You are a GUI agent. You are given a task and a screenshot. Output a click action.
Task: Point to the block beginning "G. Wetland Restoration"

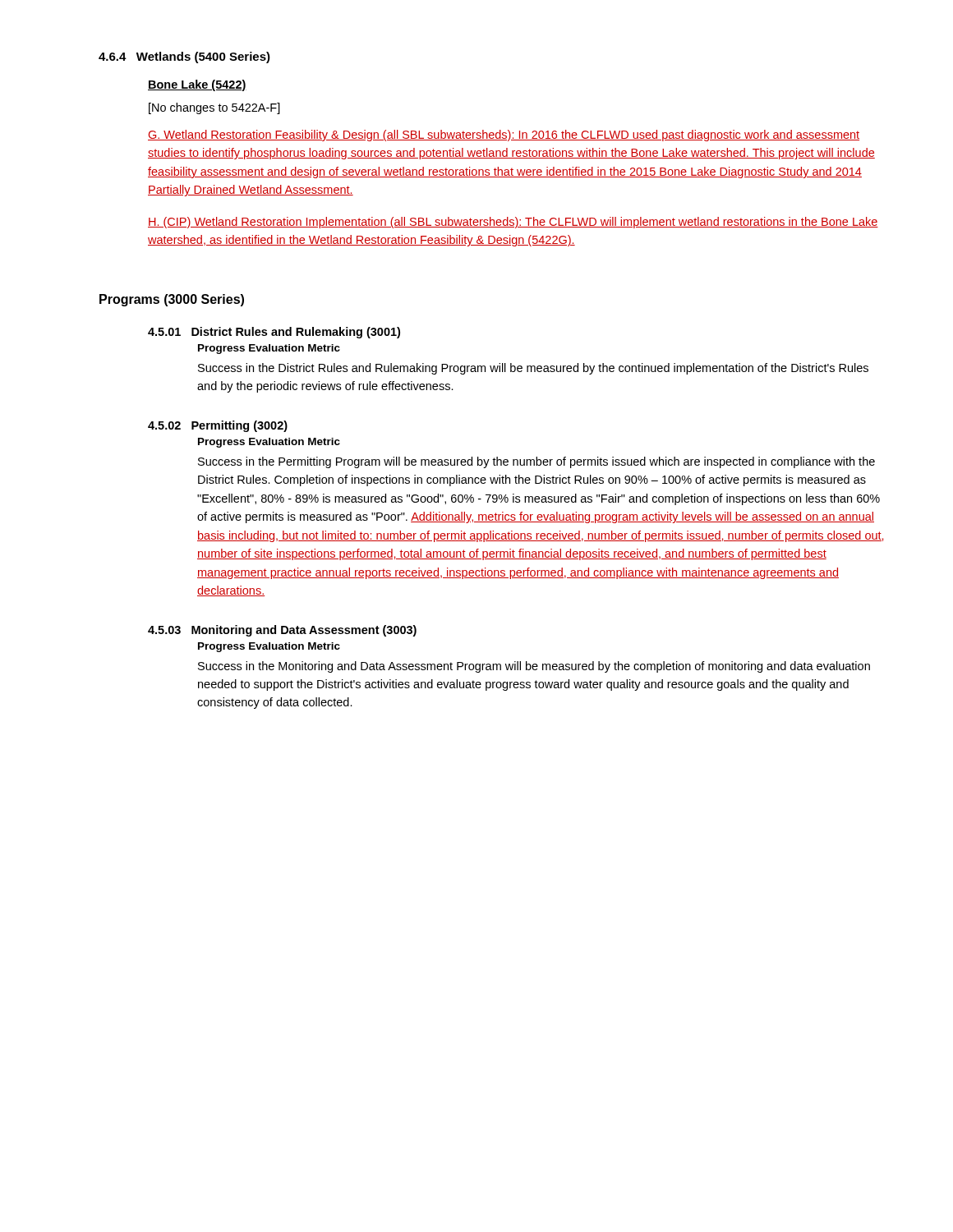511,162
